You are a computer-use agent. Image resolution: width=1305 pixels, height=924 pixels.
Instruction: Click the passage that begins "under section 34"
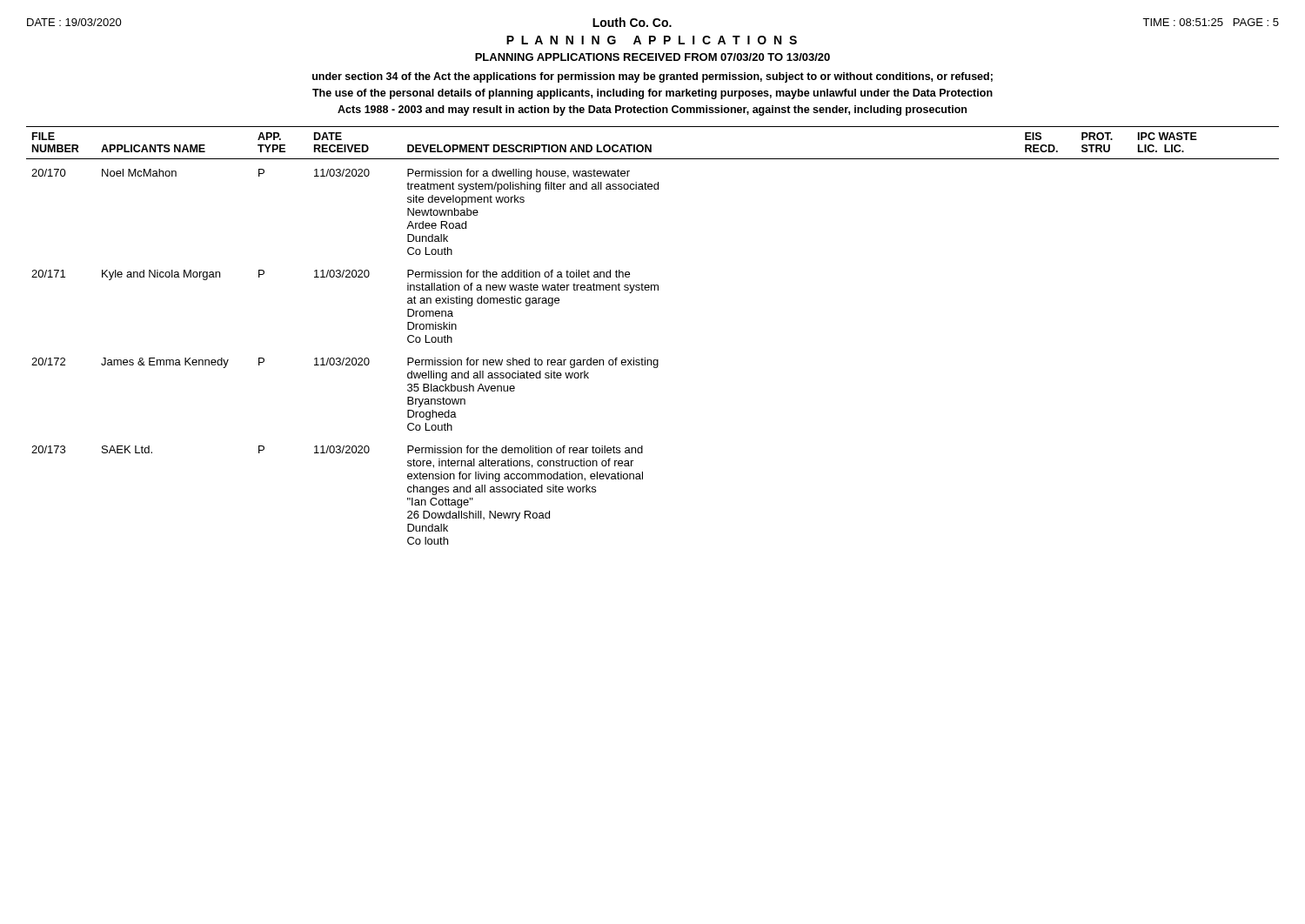pyautogui.click(x=652, y=93)
